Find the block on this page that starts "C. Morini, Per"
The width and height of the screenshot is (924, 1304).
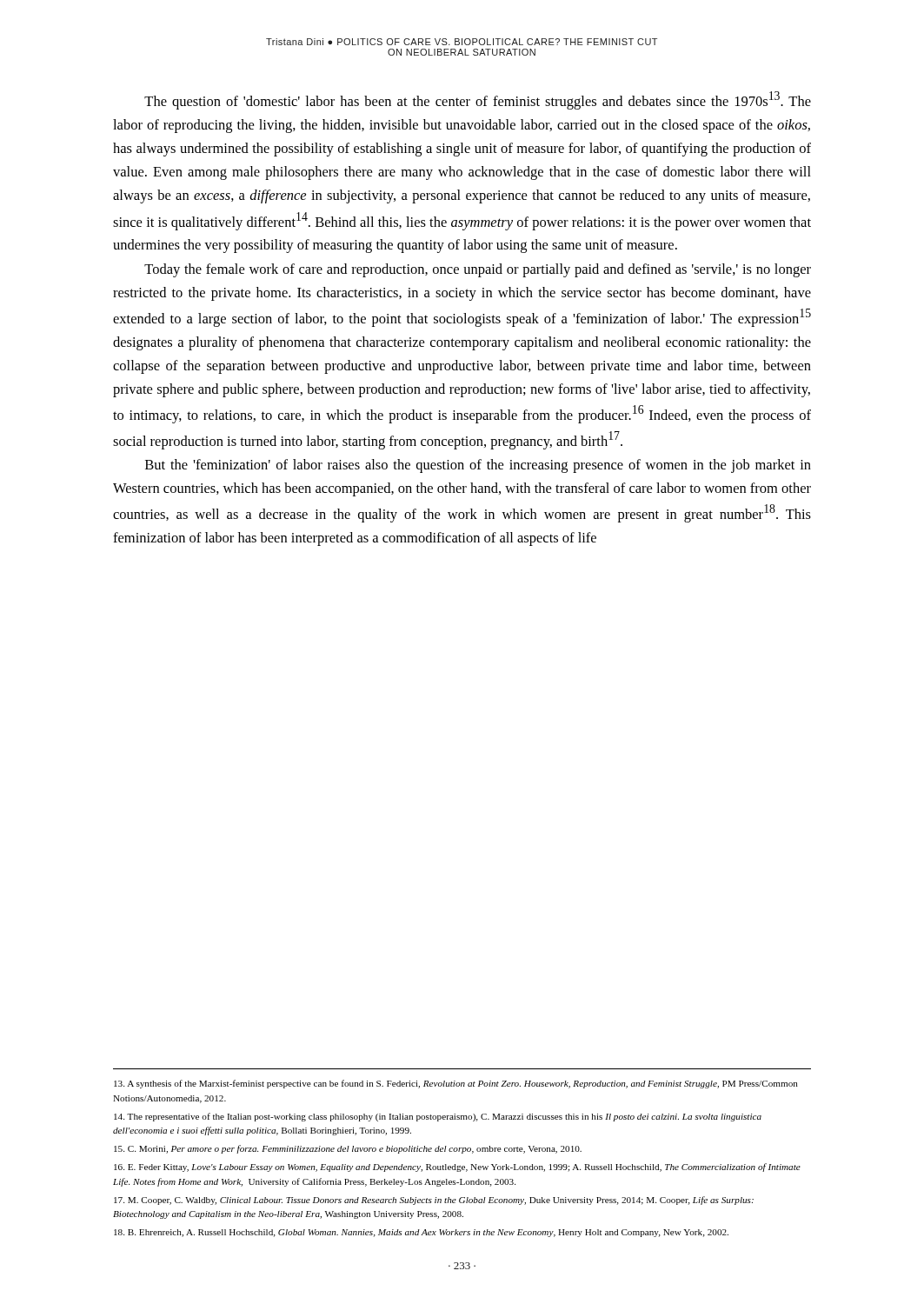(348, 1149)
